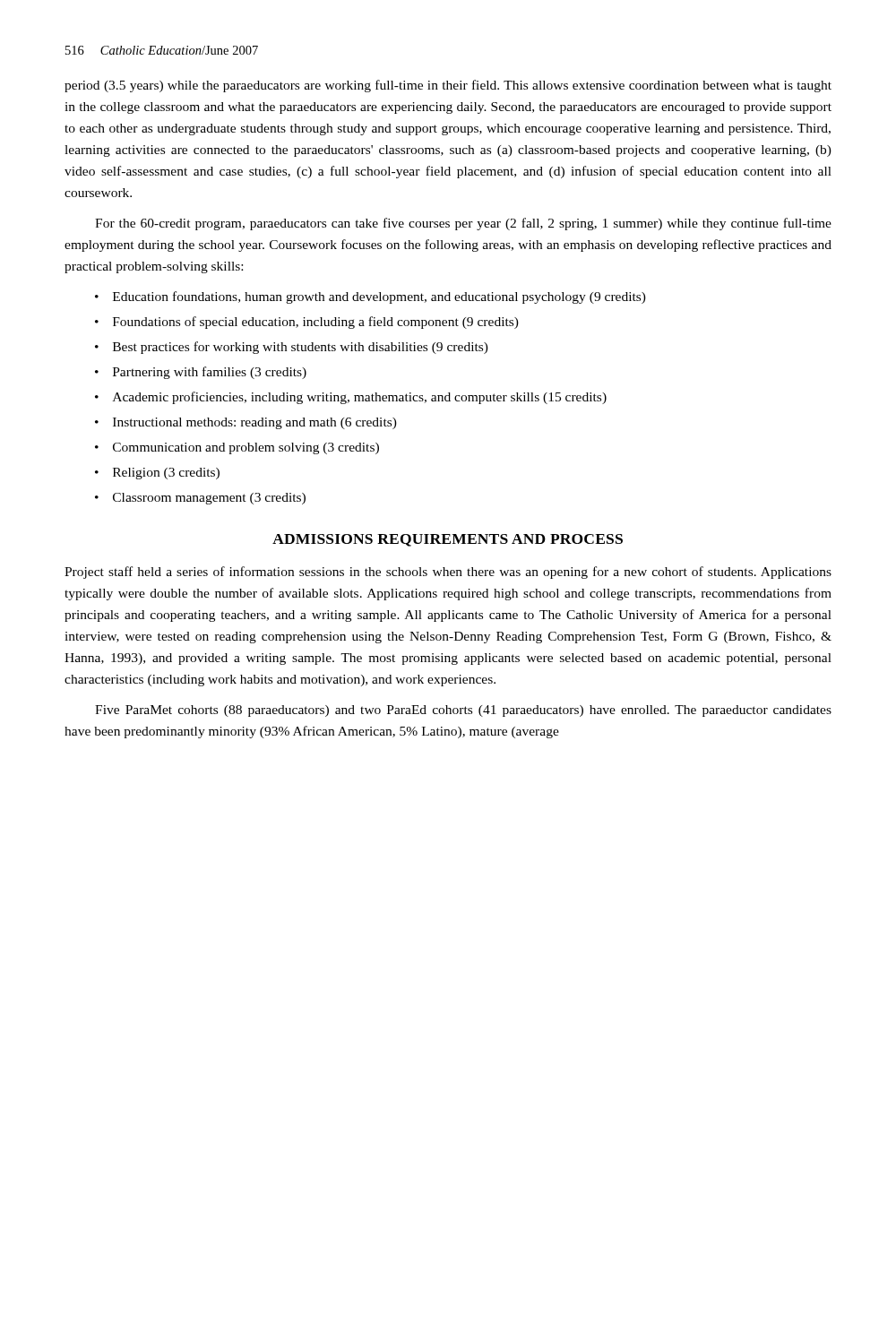Image resolution: width=896 pixels, height=1344 pixels.
Task: Find the block on this page that starts "Communication and problem"
Action: click(x=246, y=447)
